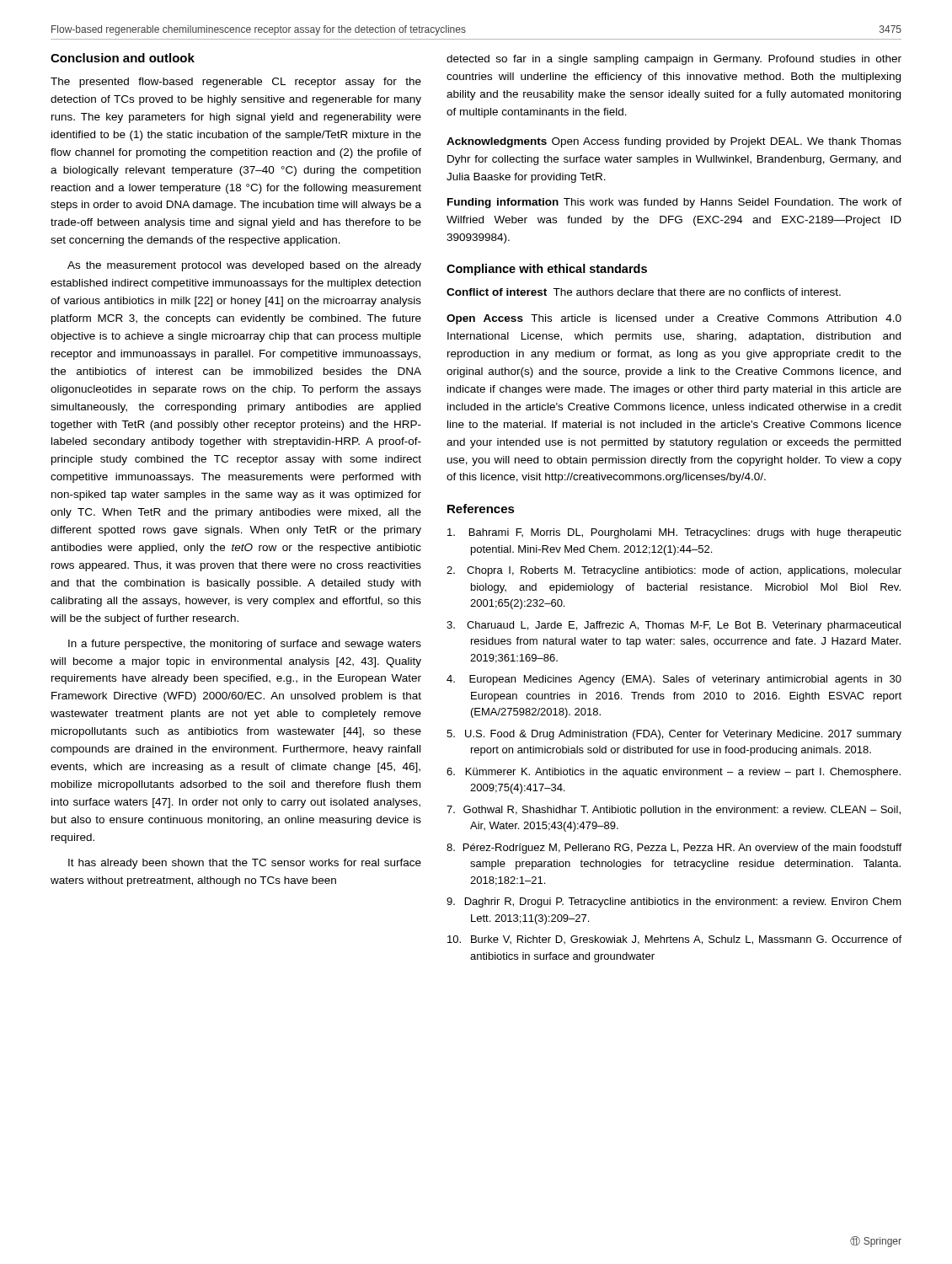Image resolution: width=952 pixels, height=1264 pixels.
Task: Locate the list item with the text "8. Pérez-Rodríguez M, Pellerano RG, Pezza L, Pezza"
Action: [x=674, y=864]
